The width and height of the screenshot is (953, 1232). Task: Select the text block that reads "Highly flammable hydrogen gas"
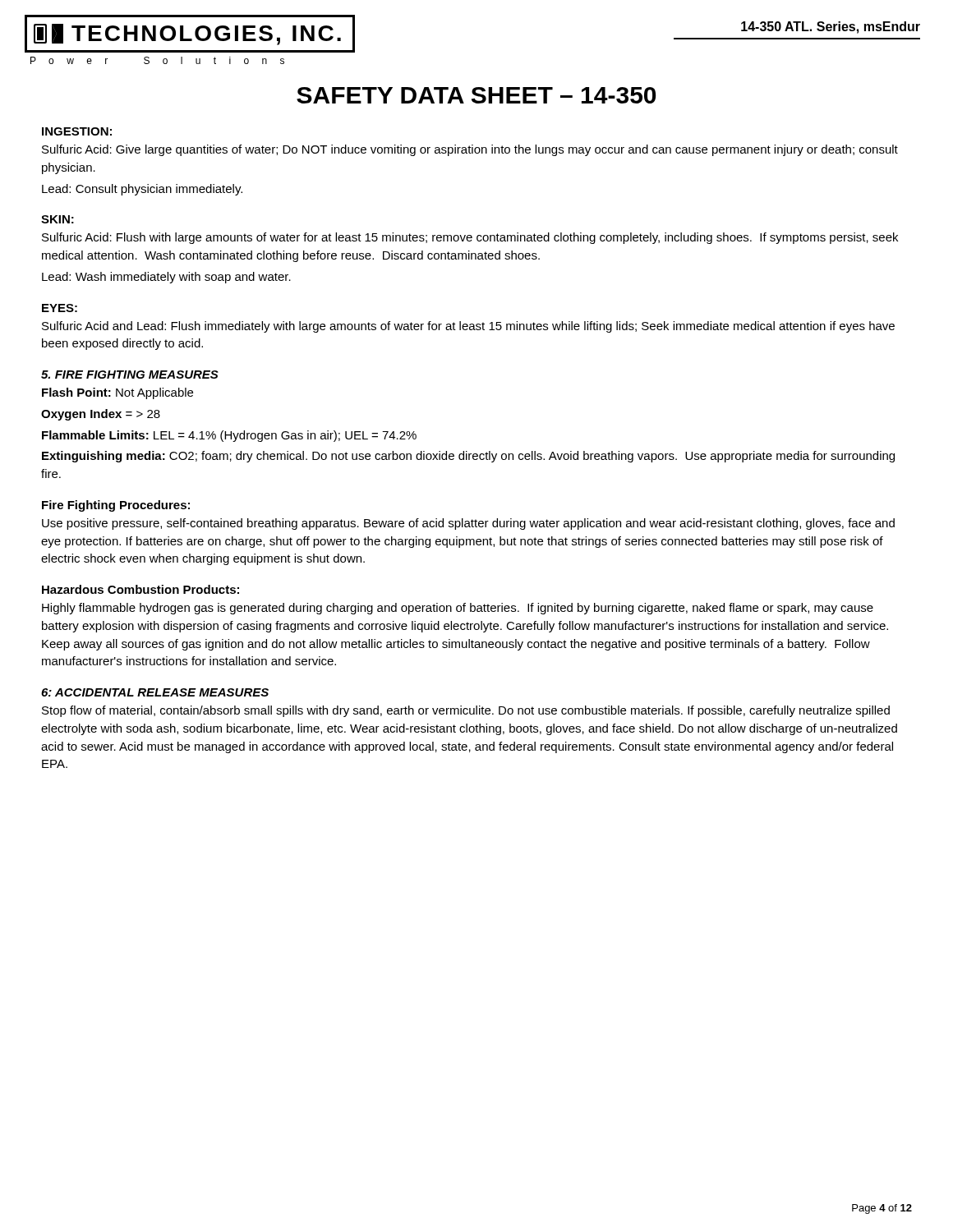coord(476,634)
